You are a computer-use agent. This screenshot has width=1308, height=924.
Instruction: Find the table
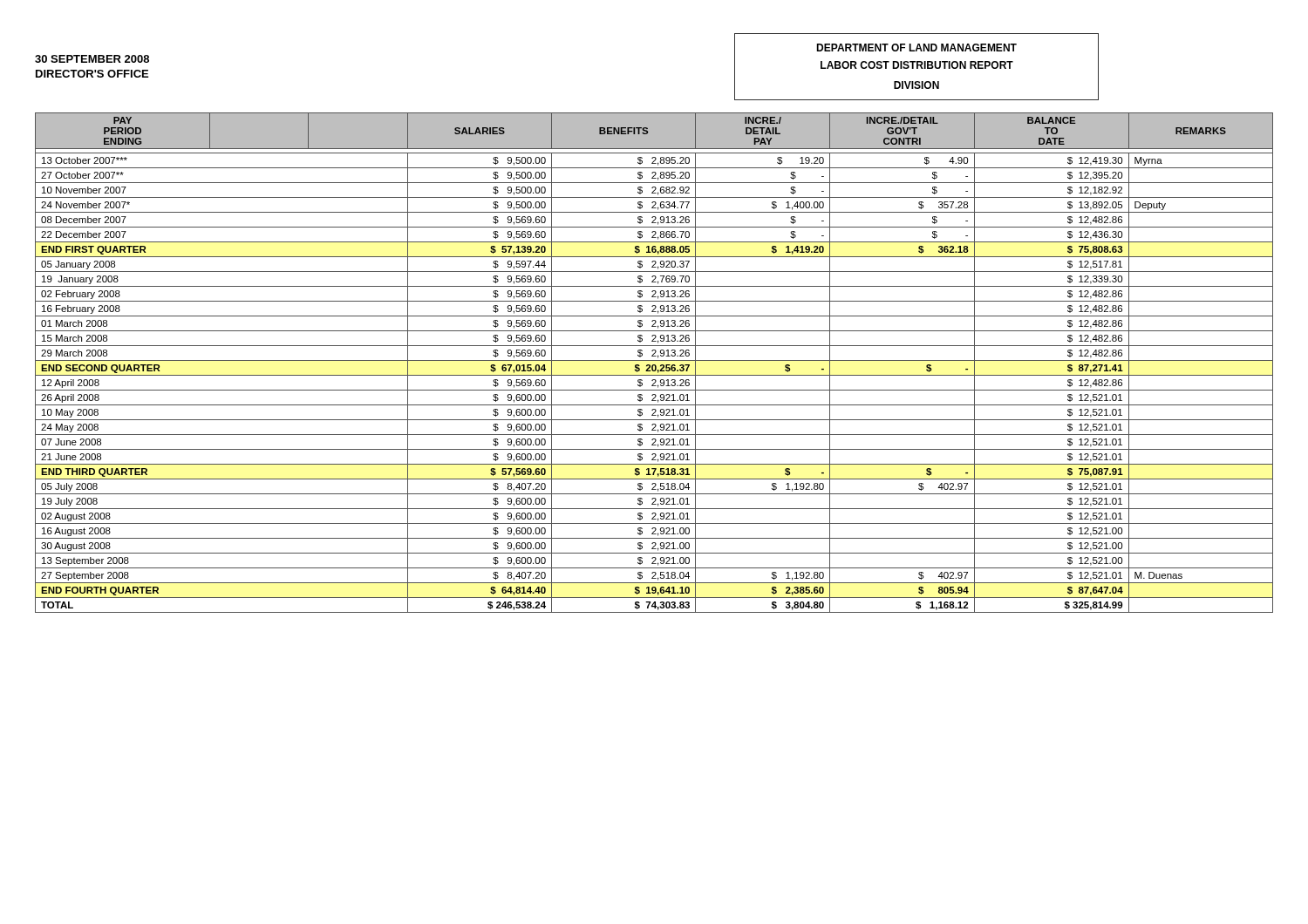(654, 363)
